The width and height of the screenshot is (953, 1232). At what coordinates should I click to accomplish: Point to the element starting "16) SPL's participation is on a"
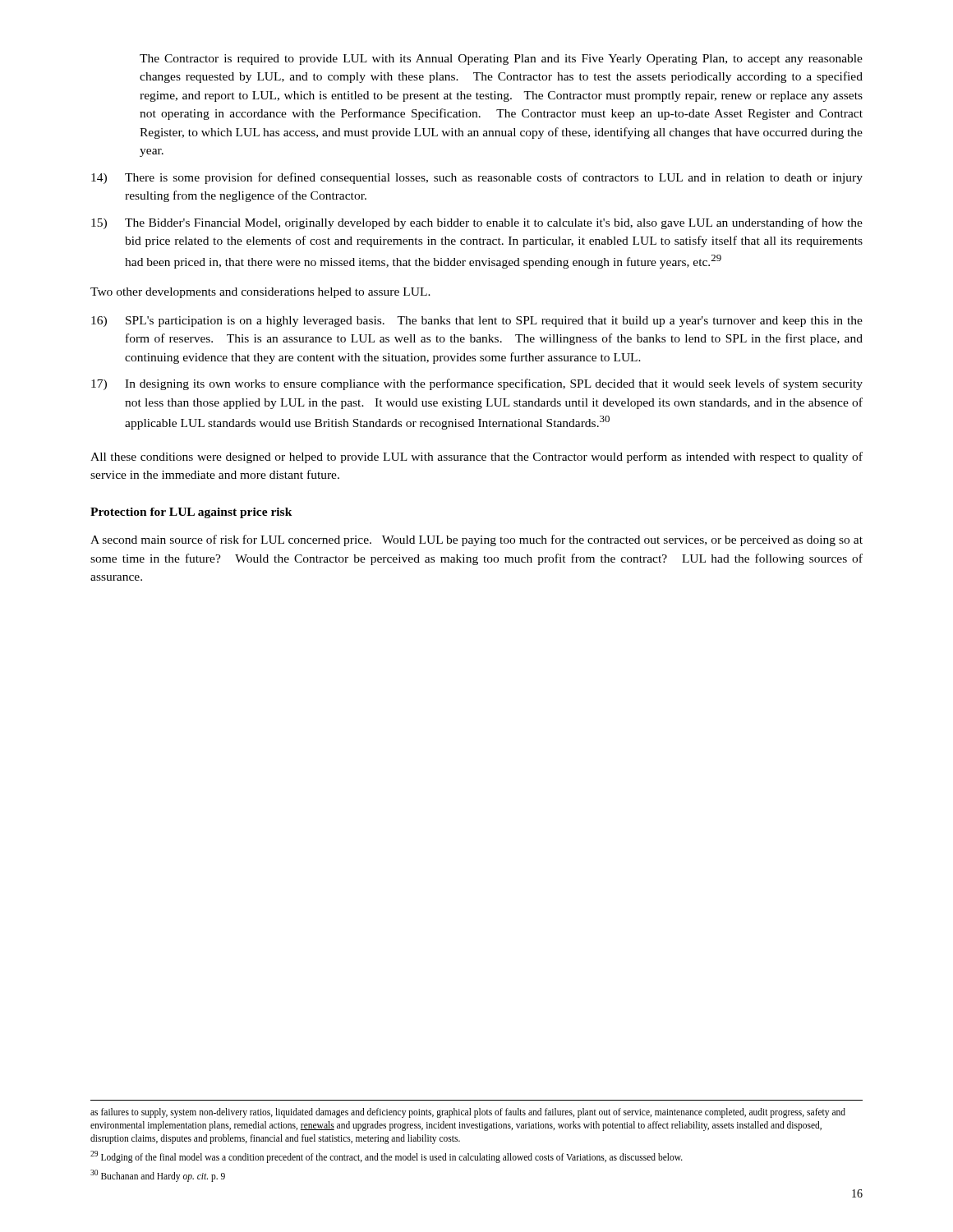pos(476,339)
